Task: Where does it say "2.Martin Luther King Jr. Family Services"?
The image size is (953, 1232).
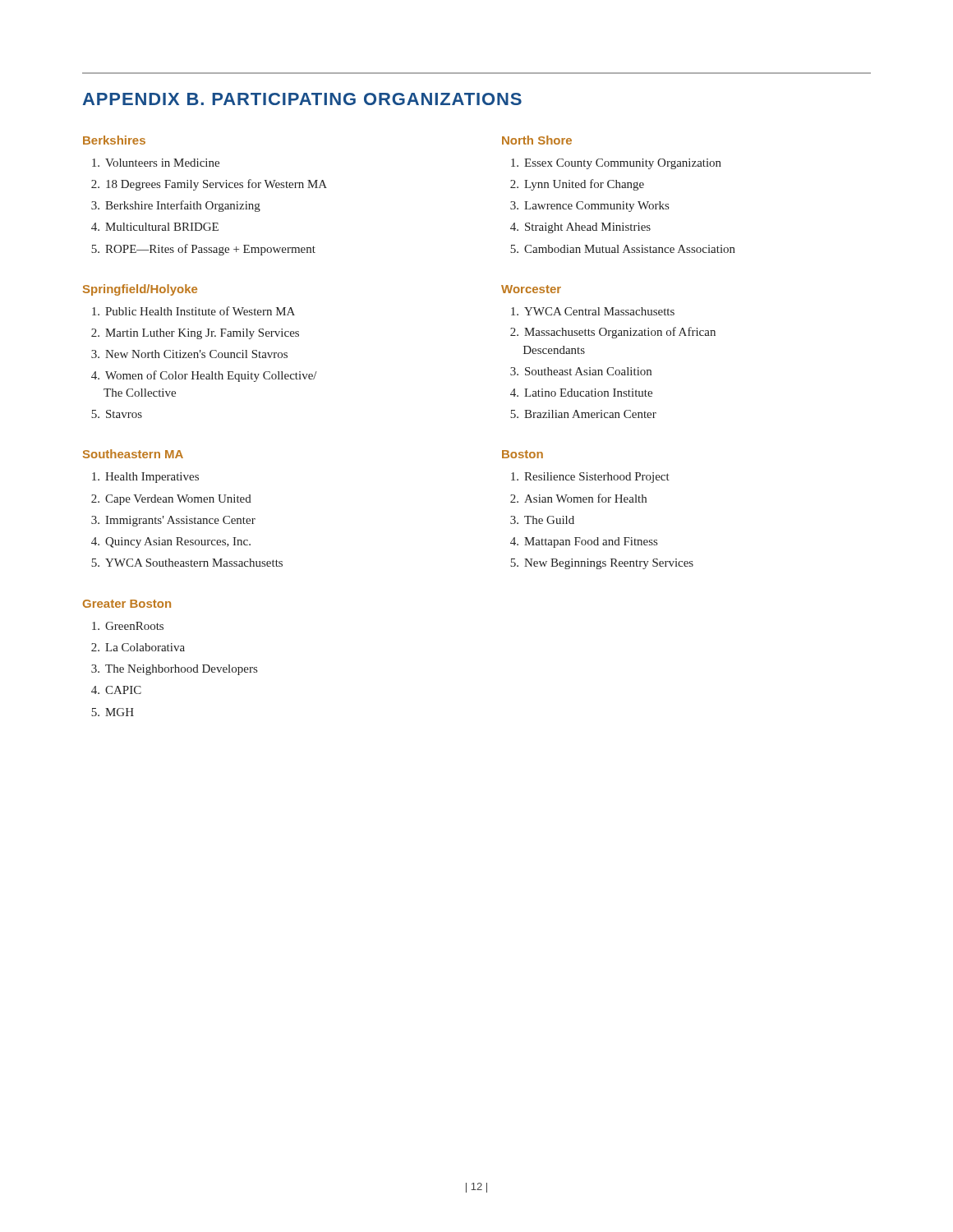Action: click(x=191, y=333)
